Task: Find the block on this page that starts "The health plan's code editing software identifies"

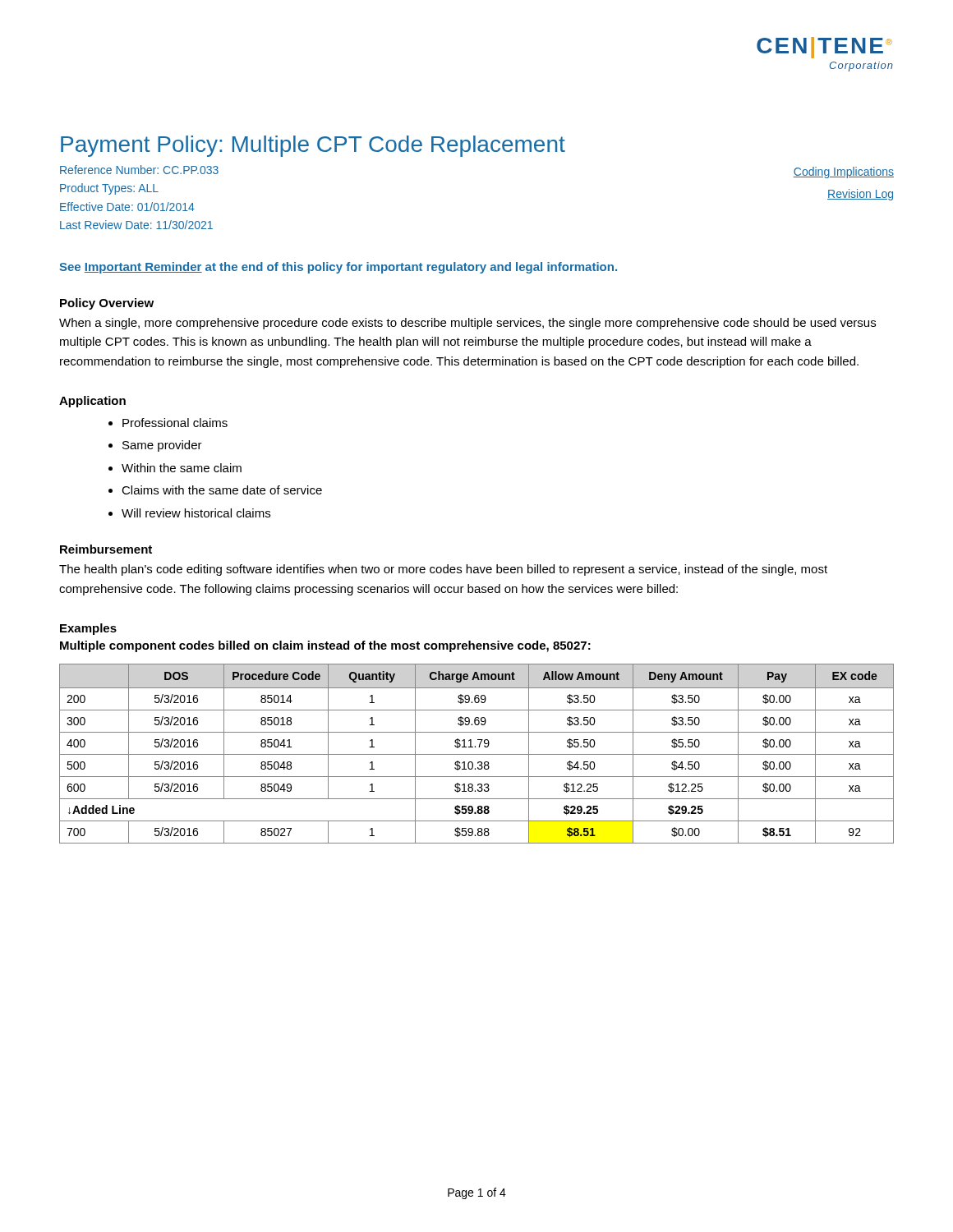Action: click(x=443, y=579)
